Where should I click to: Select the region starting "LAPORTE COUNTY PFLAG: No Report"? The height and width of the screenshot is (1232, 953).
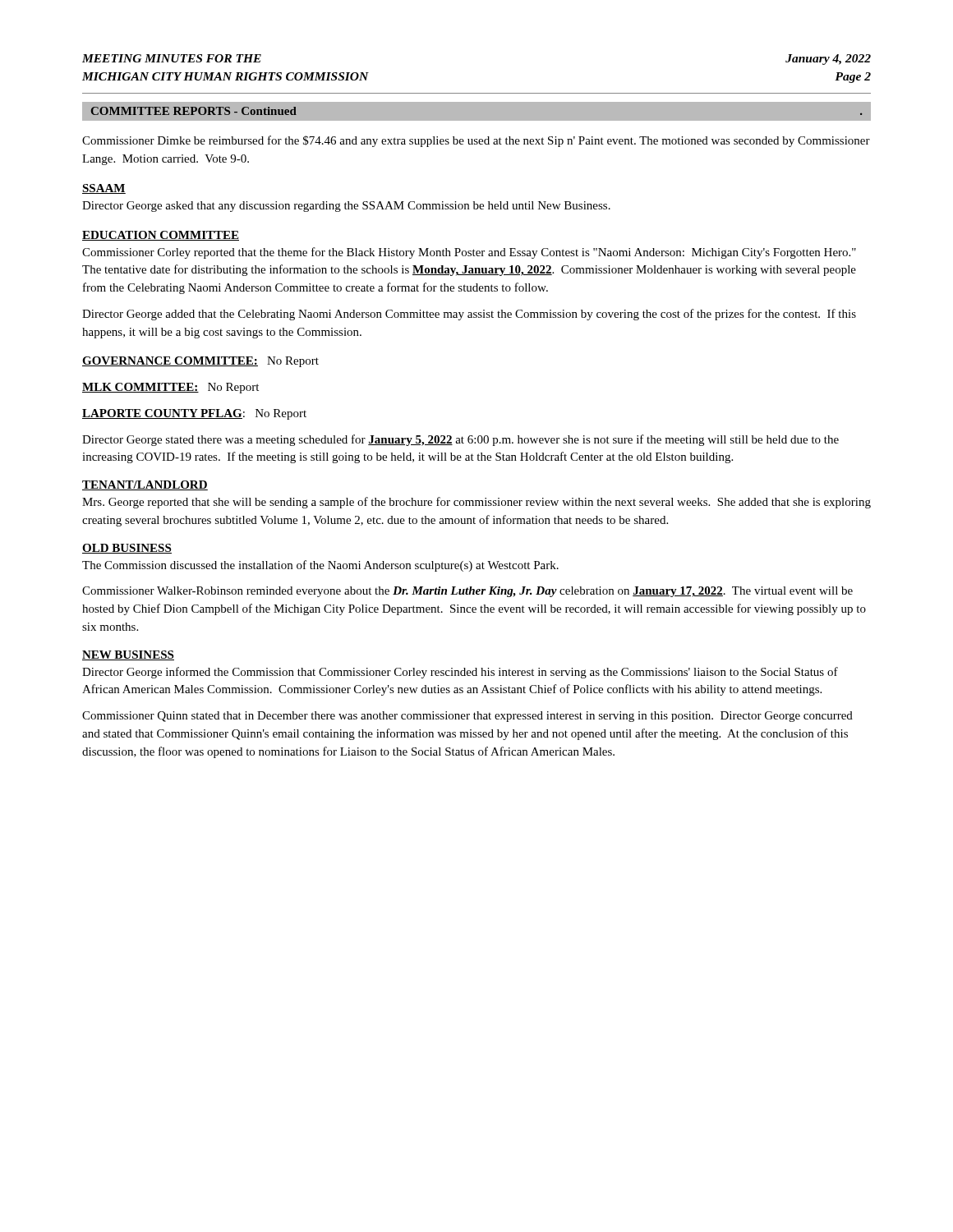[x=194, y=413]
